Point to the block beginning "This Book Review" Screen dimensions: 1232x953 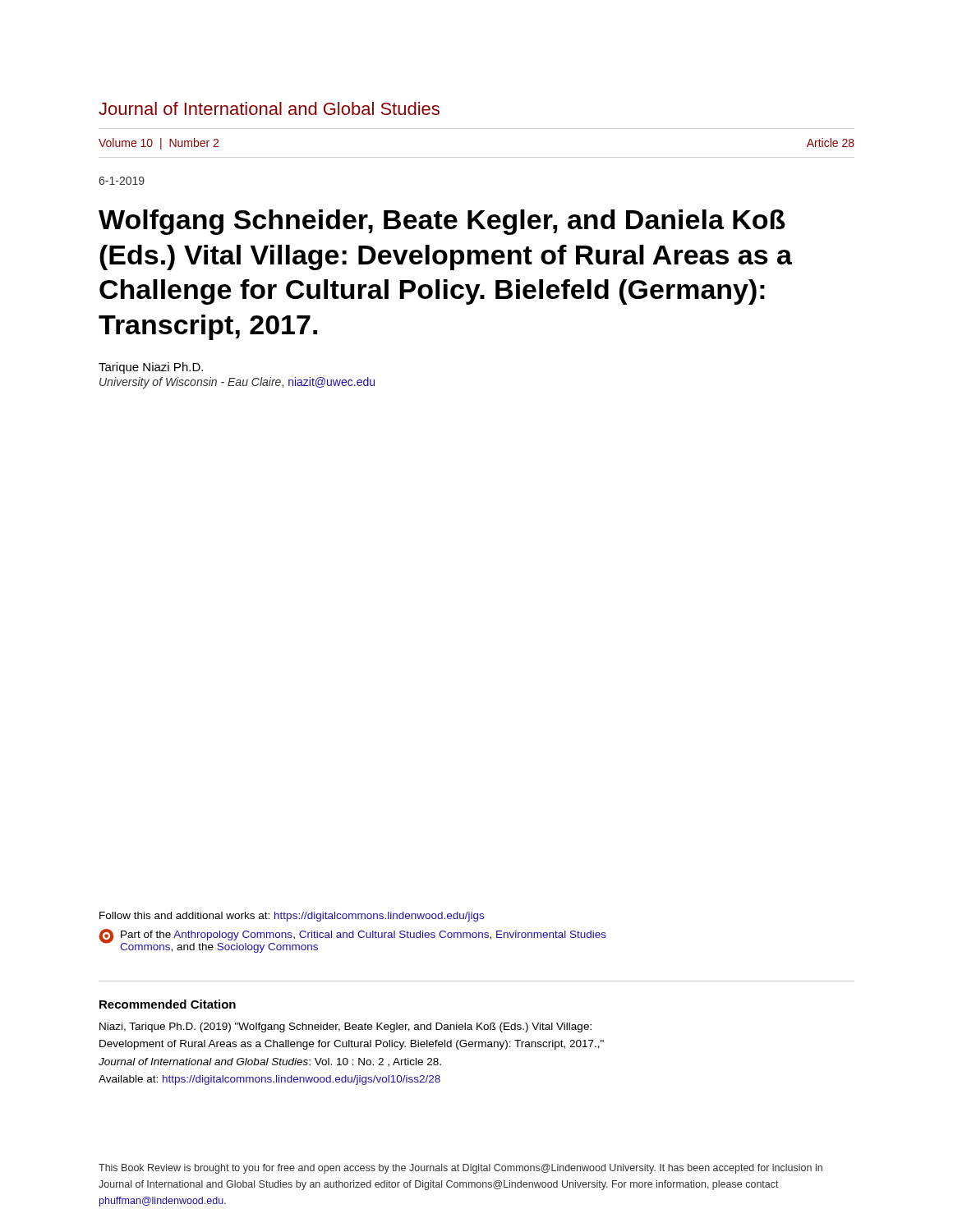(461, 1184)
